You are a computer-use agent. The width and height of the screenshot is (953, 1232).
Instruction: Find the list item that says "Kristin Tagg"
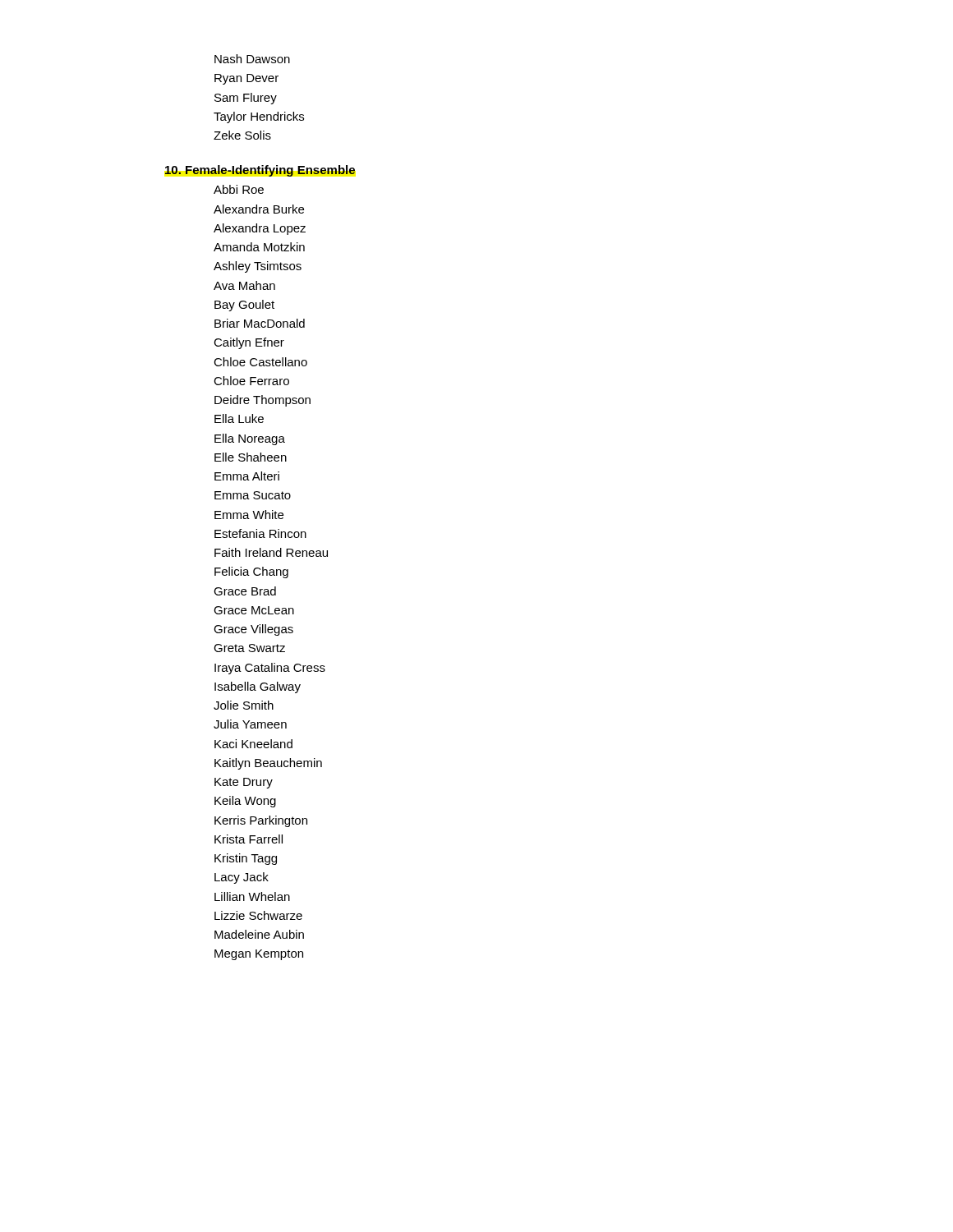coord(246,858)
